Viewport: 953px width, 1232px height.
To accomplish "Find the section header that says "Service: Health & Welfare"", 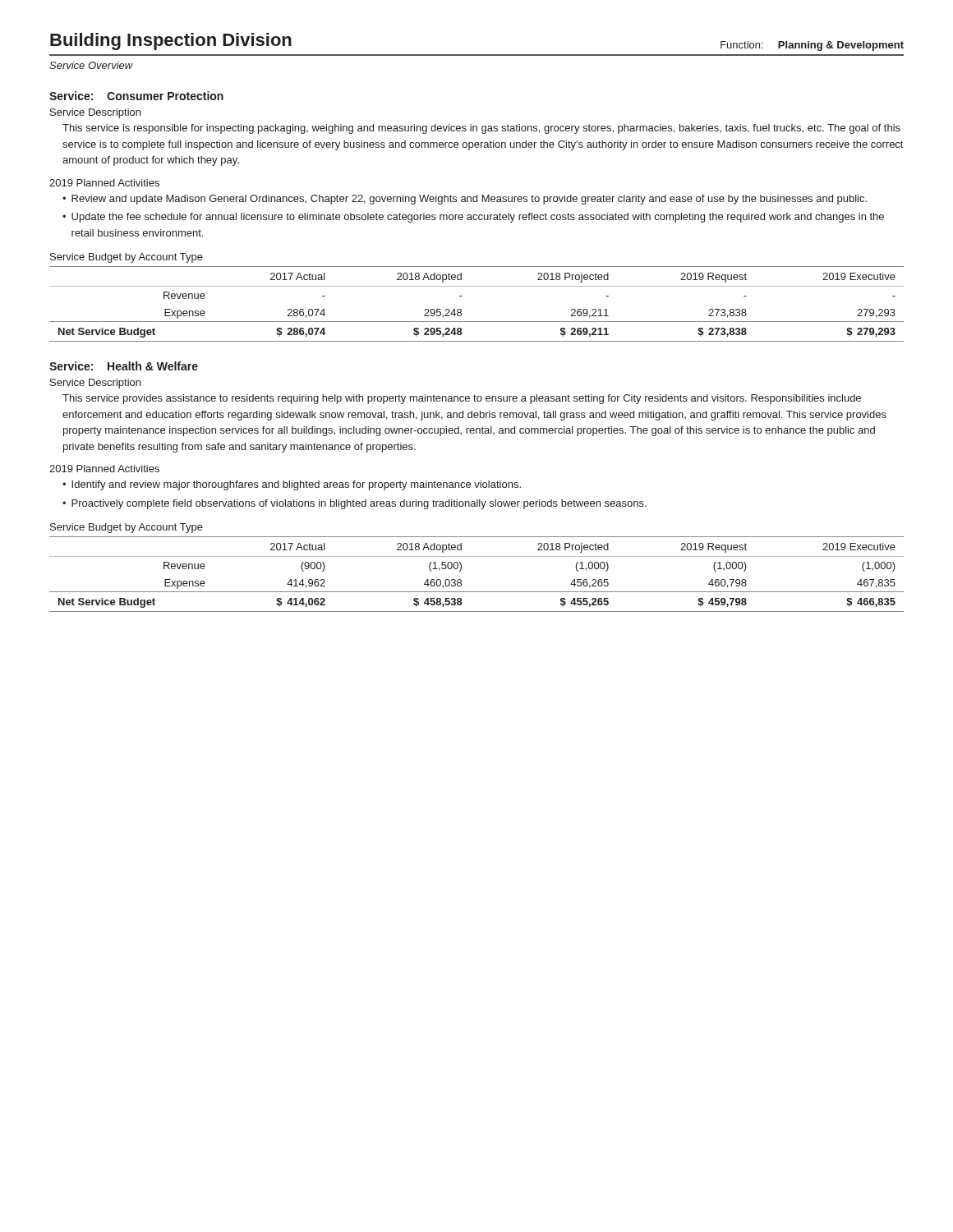I will [124, 366].
